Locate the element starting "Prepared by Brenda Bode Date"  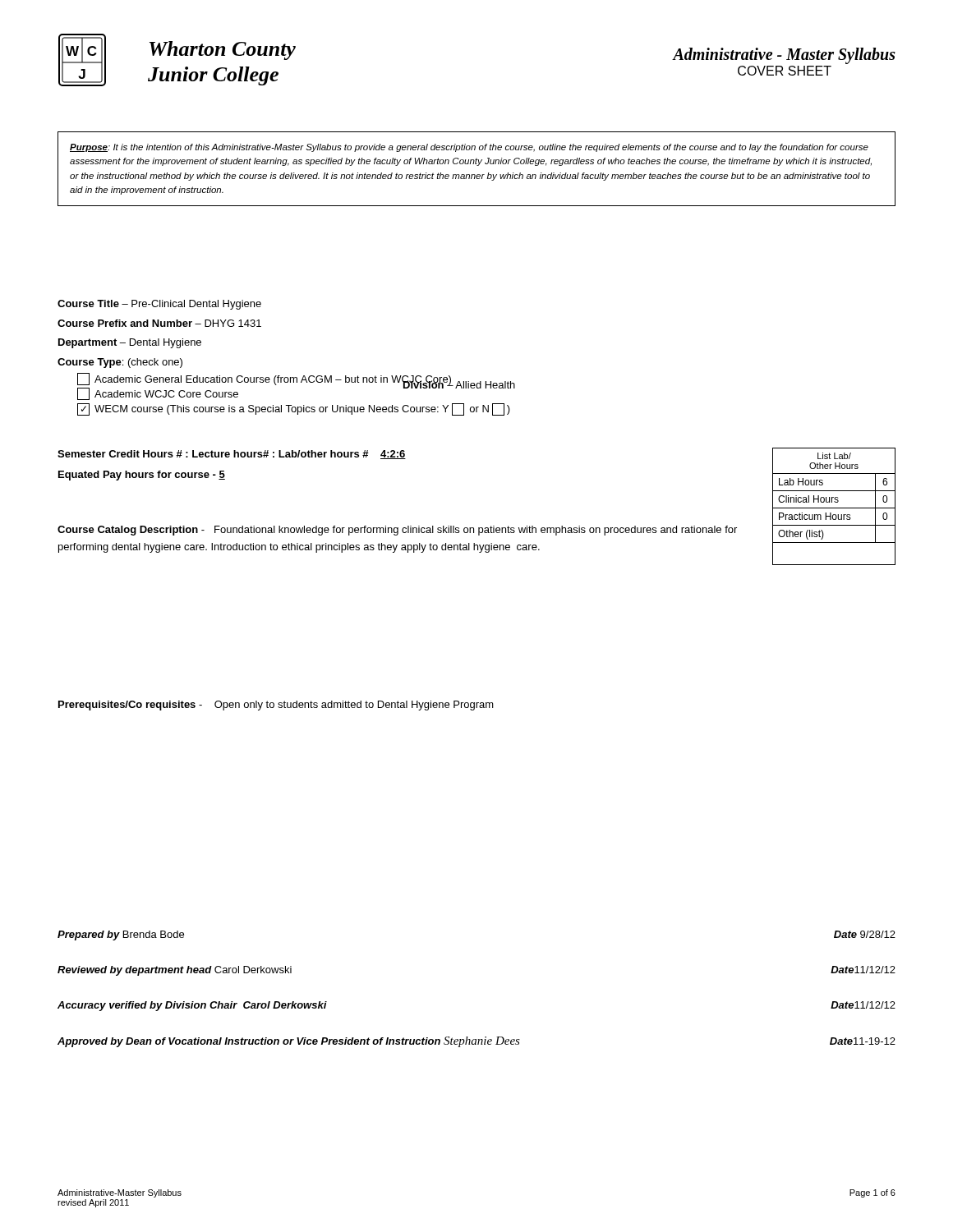tap(126, 934)
